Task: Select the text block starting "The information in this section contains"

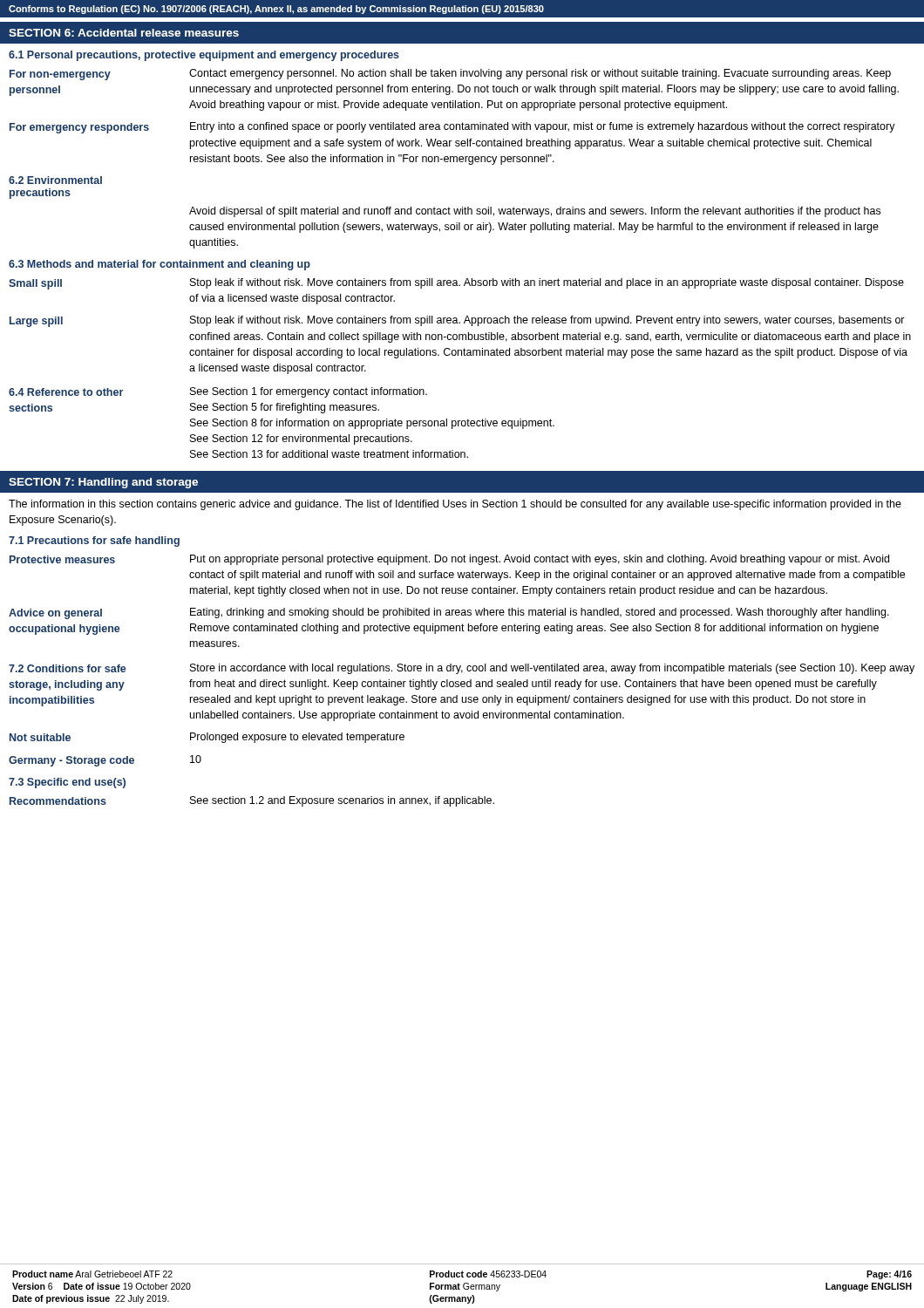Action: (455, 511)
